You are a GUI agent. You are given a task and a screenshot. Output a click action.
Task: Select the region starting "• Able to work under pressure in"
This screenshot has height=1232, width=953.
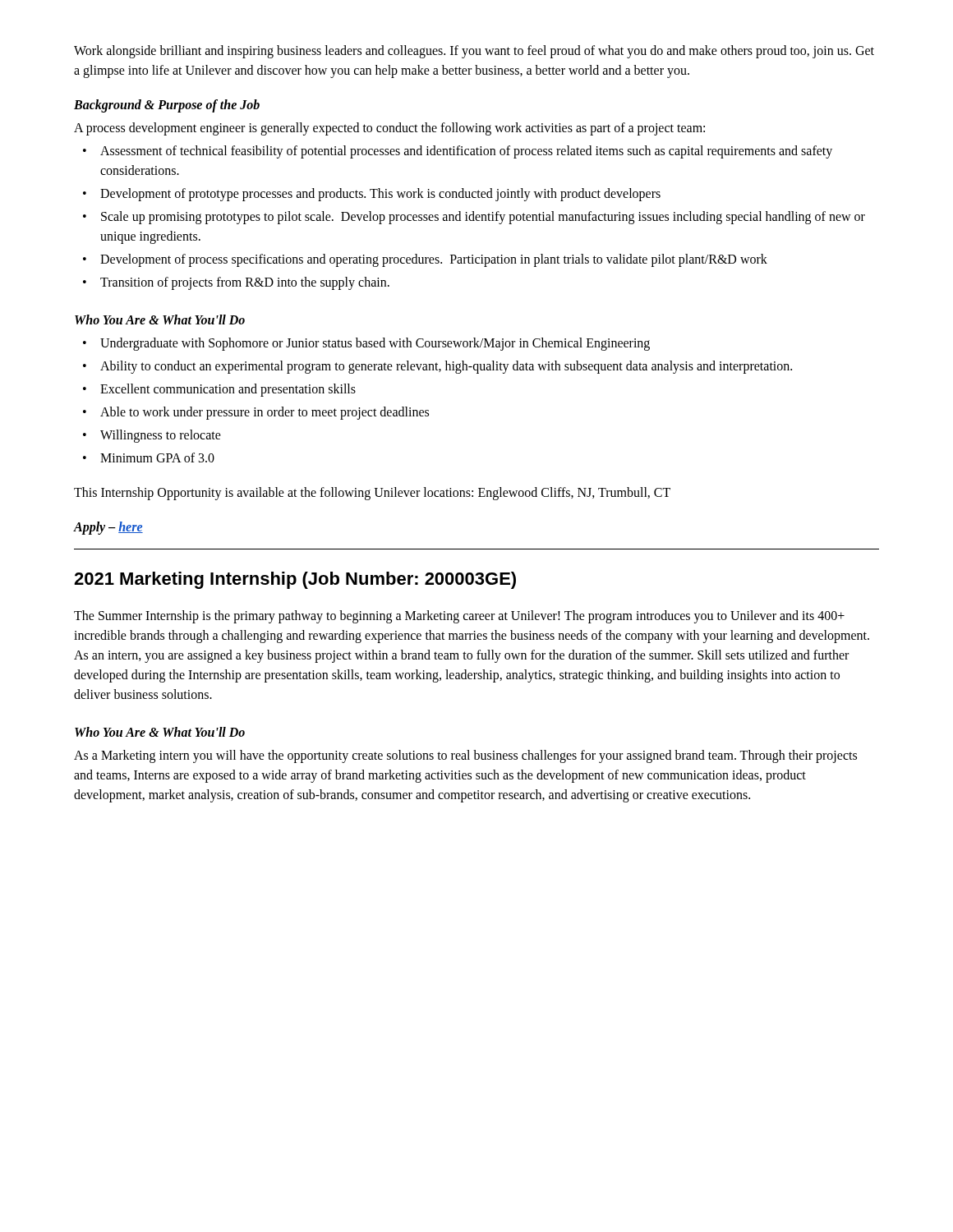pos(256,413)
